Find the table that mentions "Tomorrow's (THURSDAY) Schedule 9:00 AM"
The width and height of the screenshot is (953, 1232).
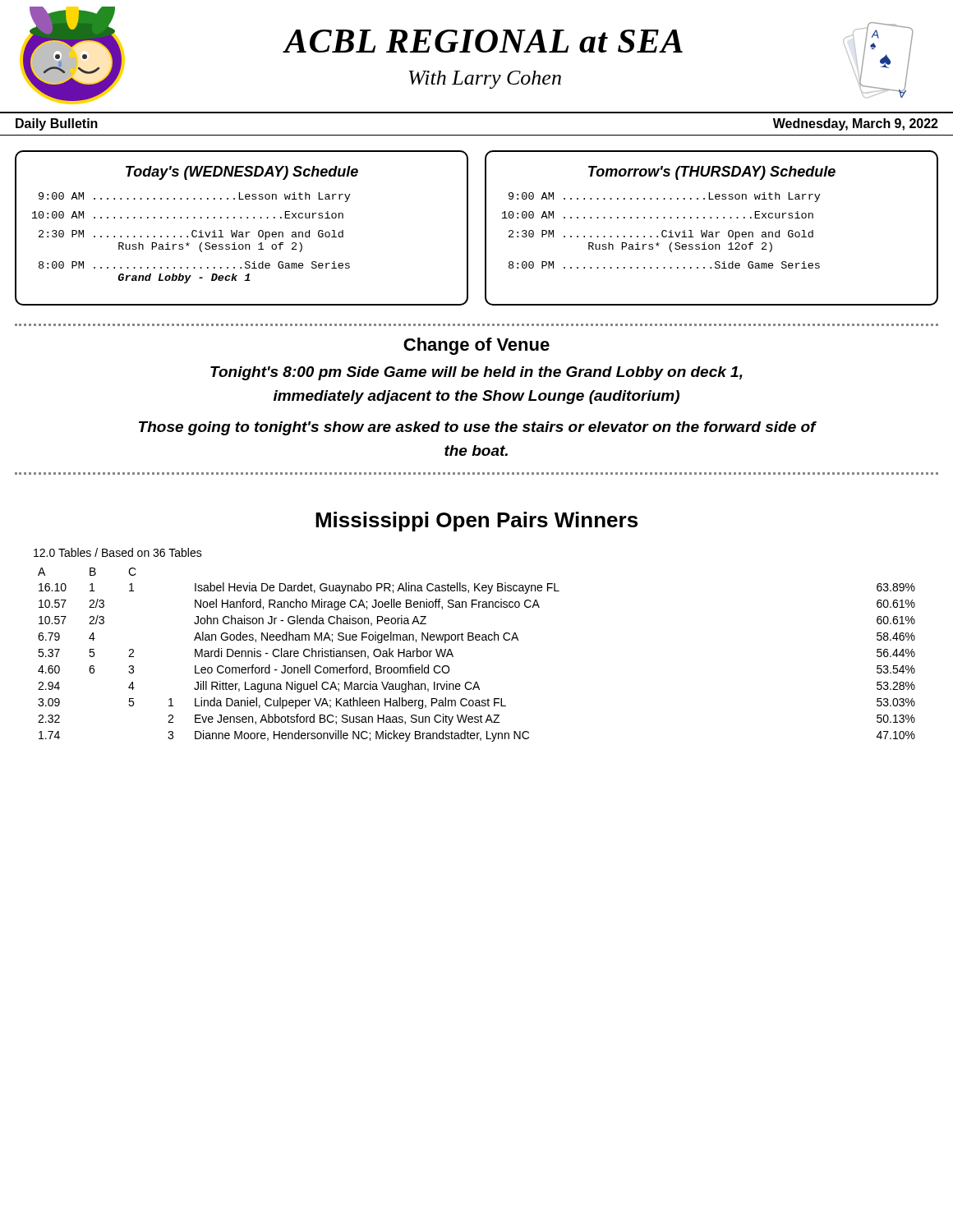711,228
